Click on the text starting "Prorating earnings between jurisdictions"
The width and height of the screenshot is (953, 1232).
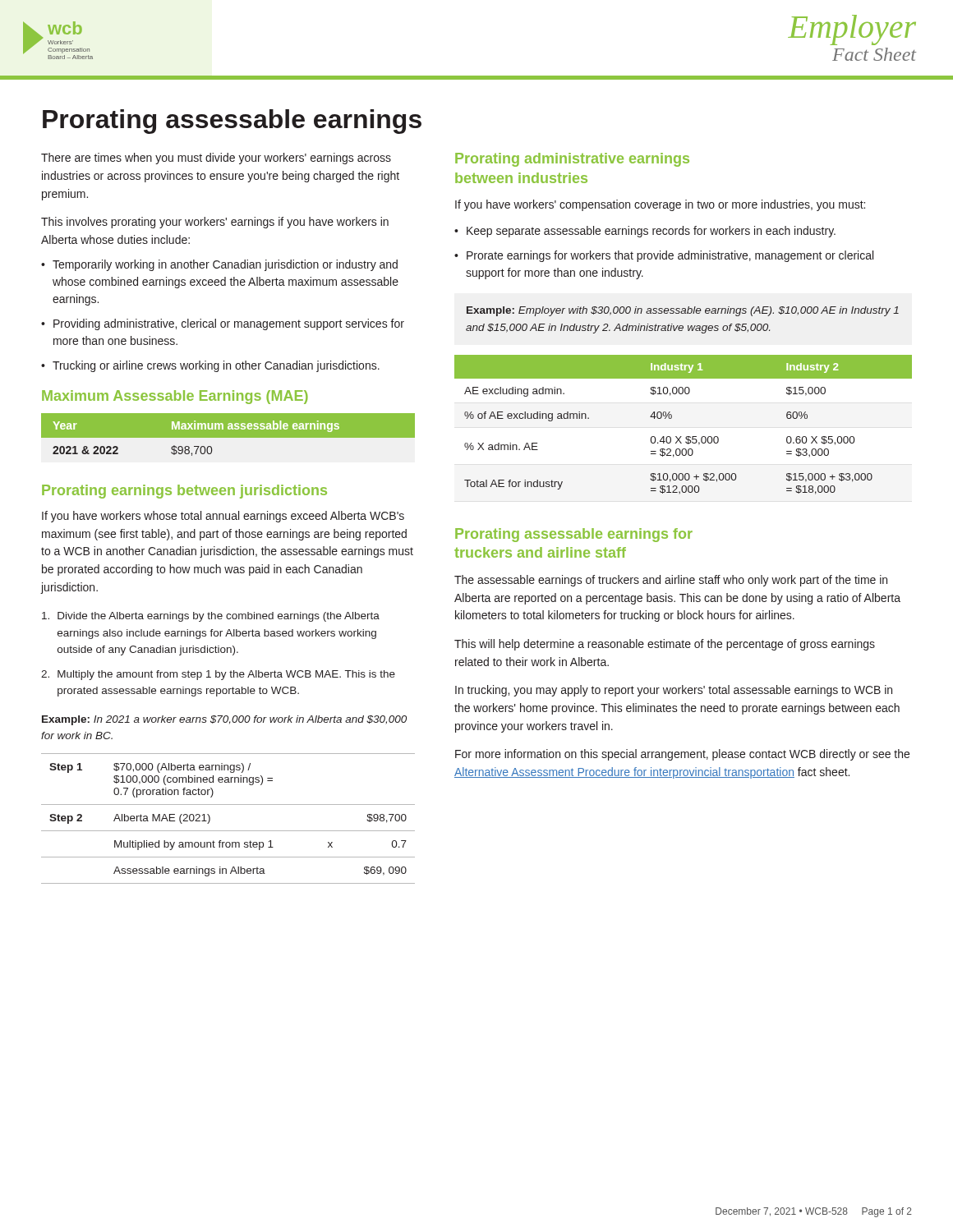pyautogui.click(x=184, y=491)
